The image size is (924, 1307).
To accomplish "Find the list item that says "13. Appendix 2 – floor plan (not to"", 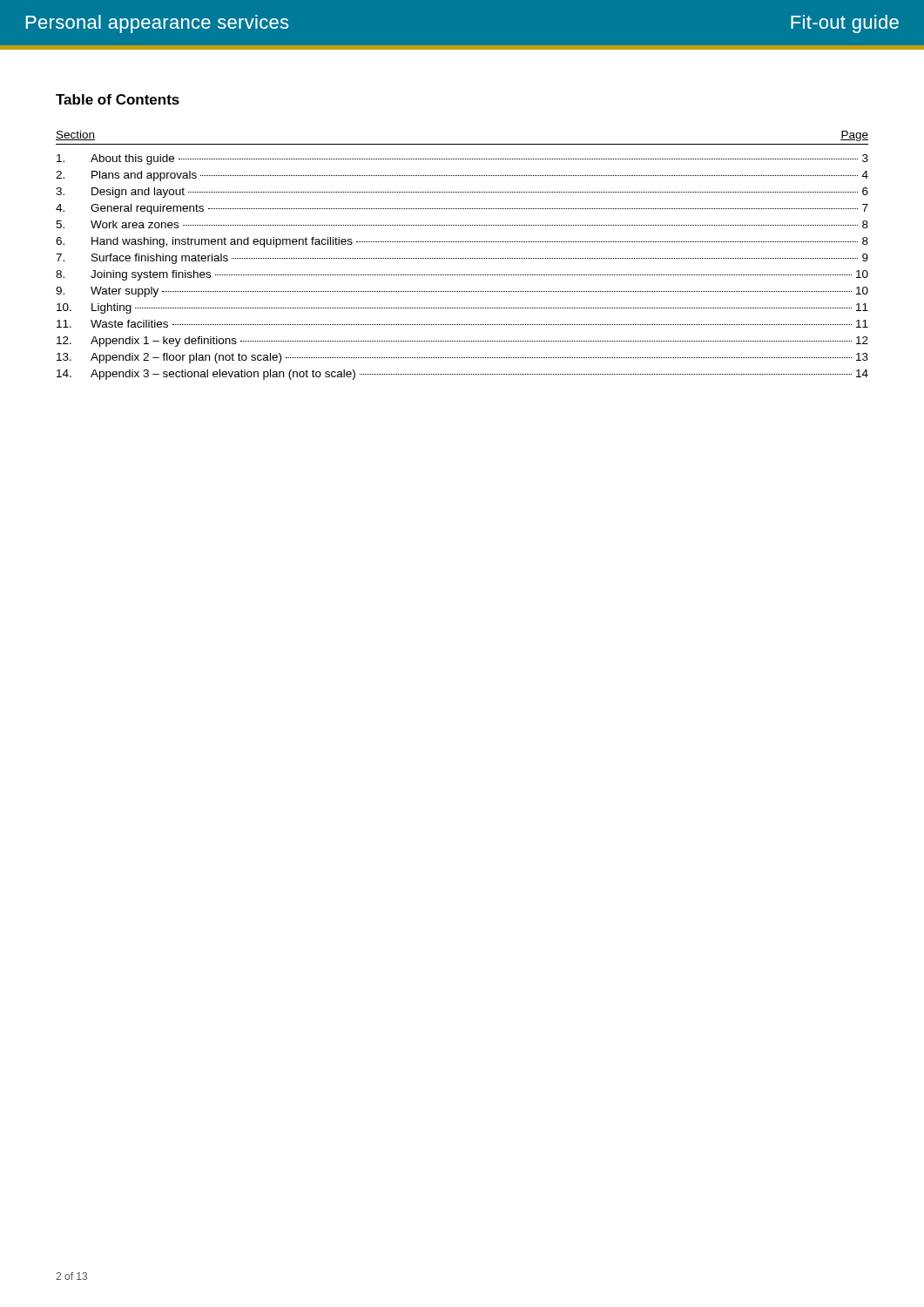I will pyautogui.click(x=462, y=357).
